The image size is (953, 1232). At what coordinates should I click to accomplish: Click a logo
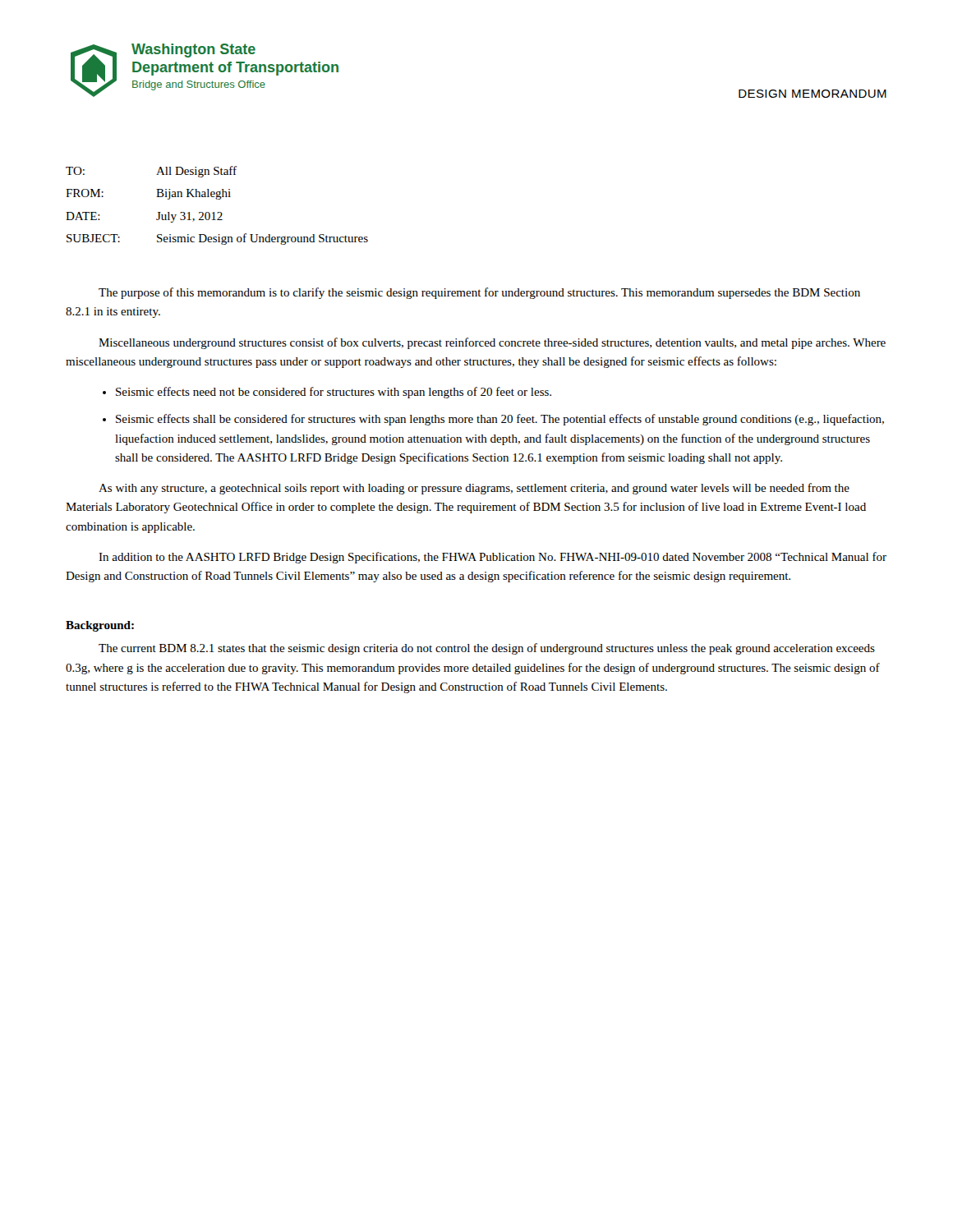pos(203,70)
